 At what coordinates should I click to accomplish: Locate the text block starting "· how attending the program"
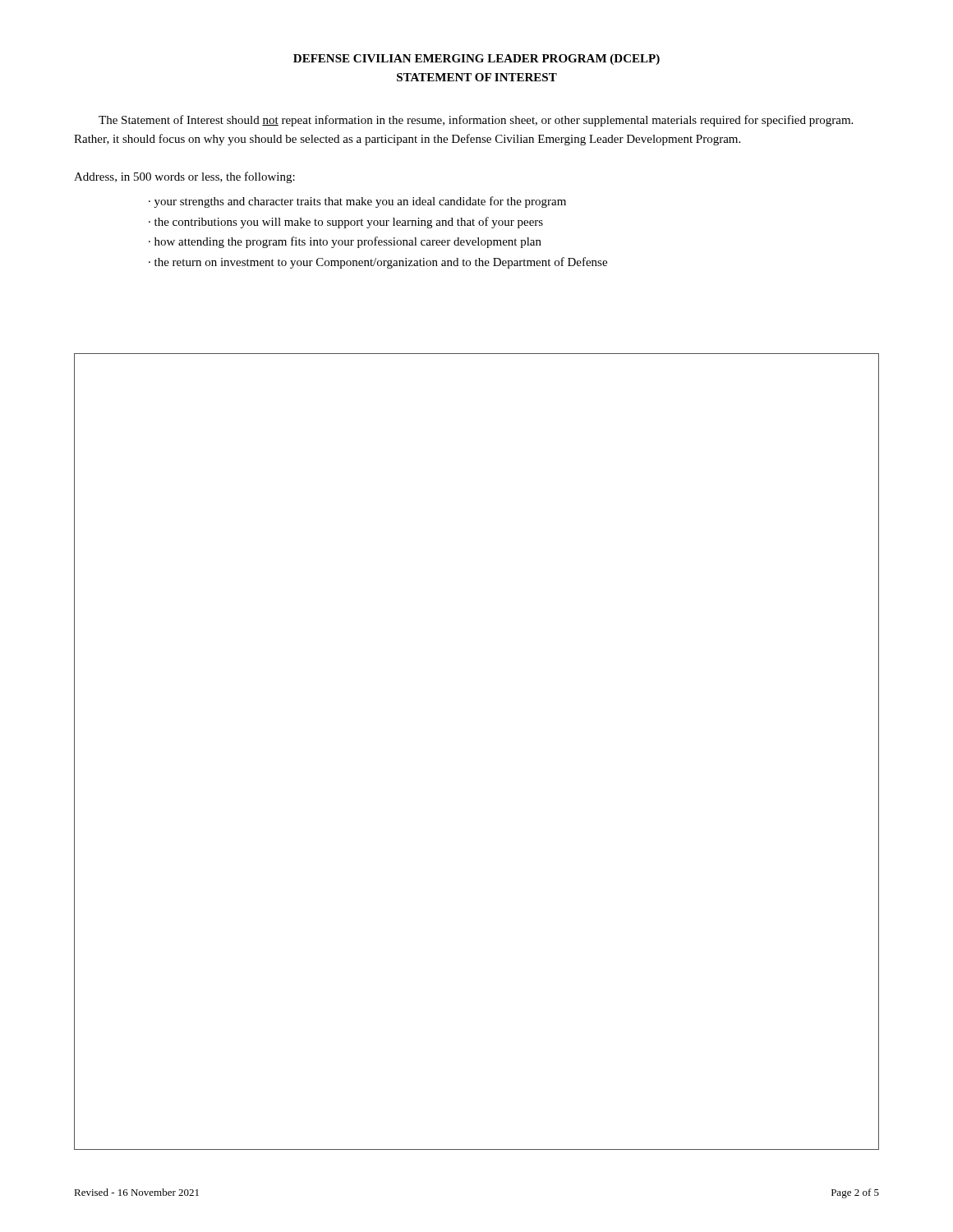coord(345,242)
